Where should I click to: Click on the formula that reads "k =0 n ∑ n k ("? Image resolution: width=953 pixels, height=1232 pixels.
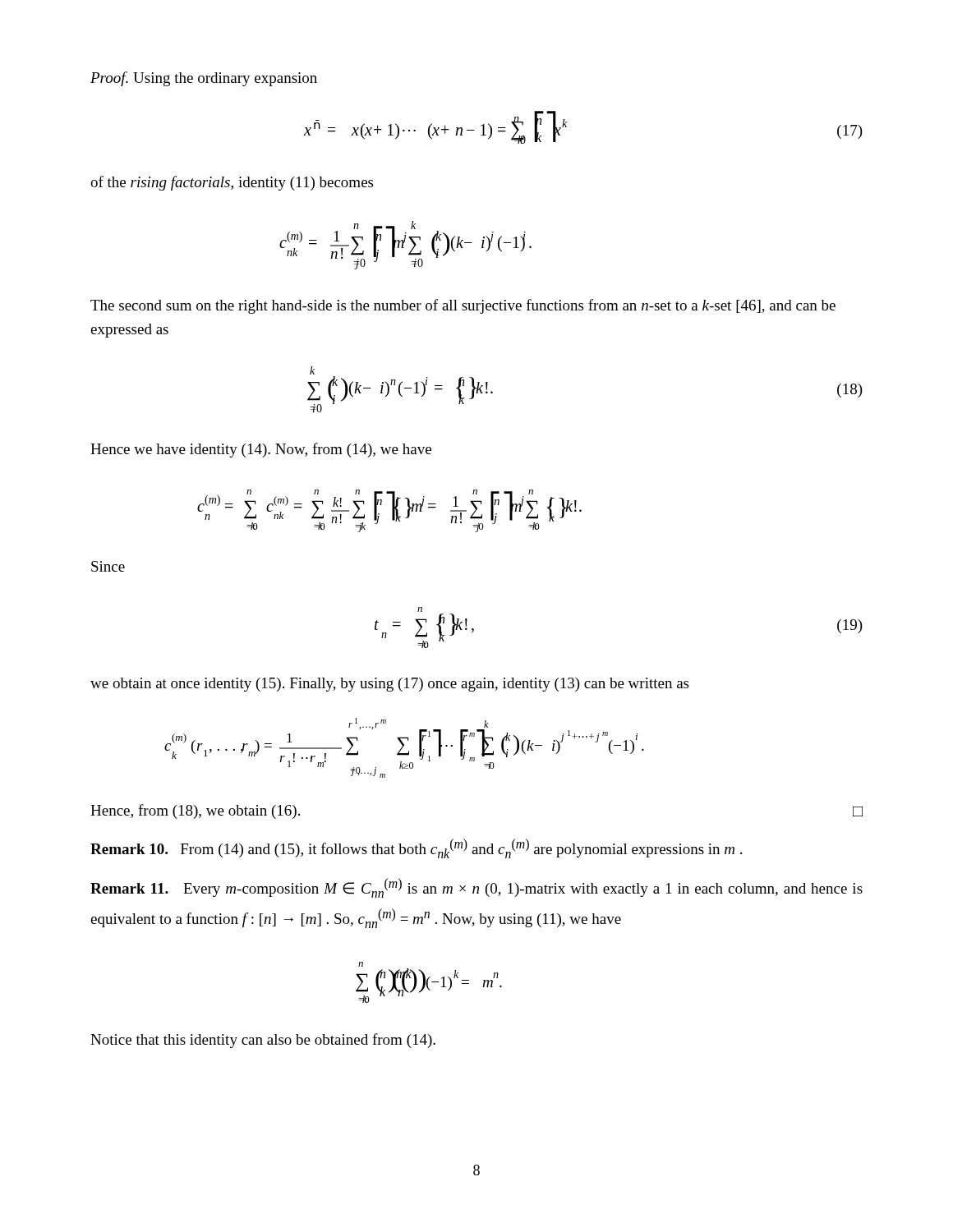[x=475, y=981]
